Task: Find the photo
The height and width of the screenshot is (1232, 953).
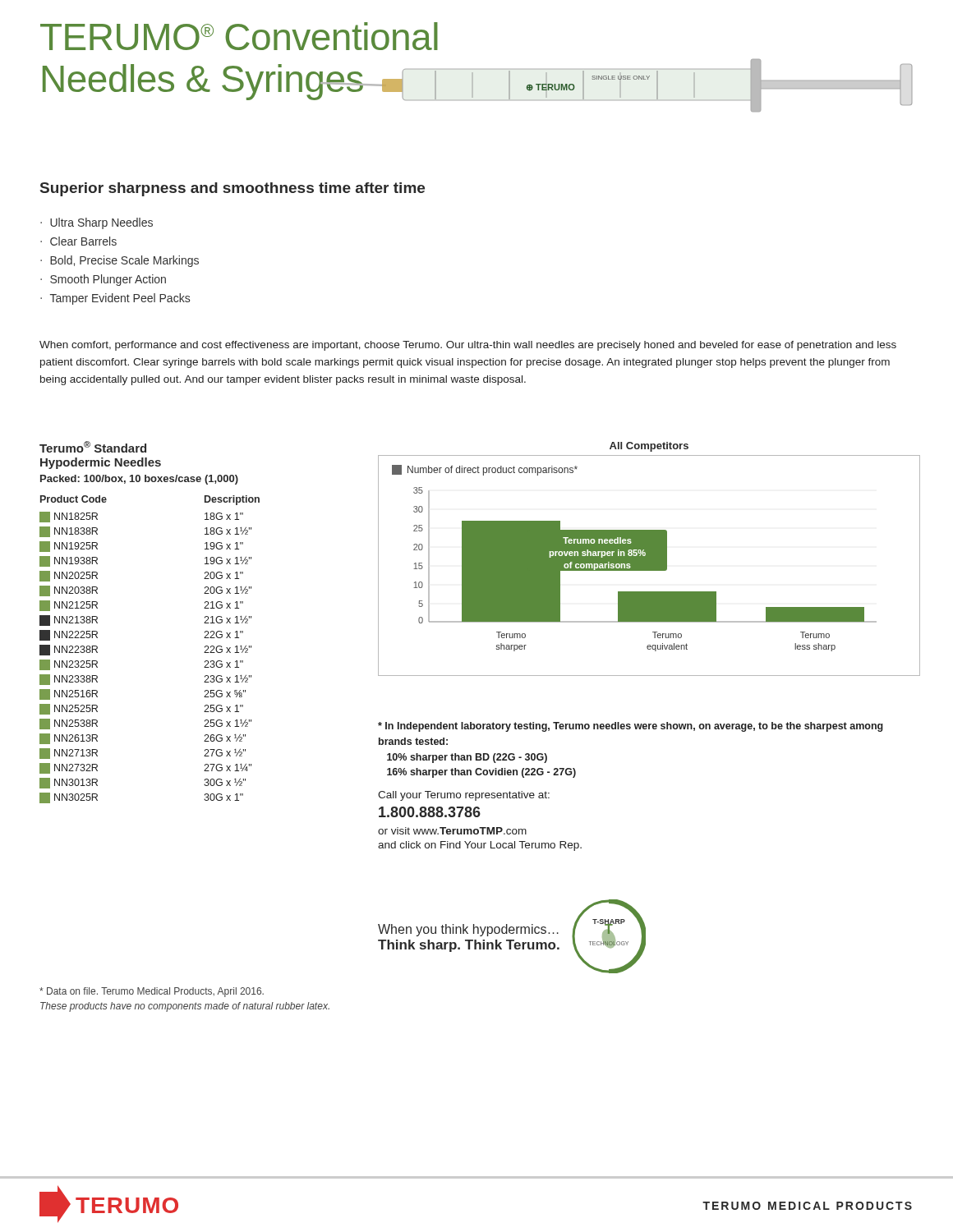Action: (x=612, y=81)
